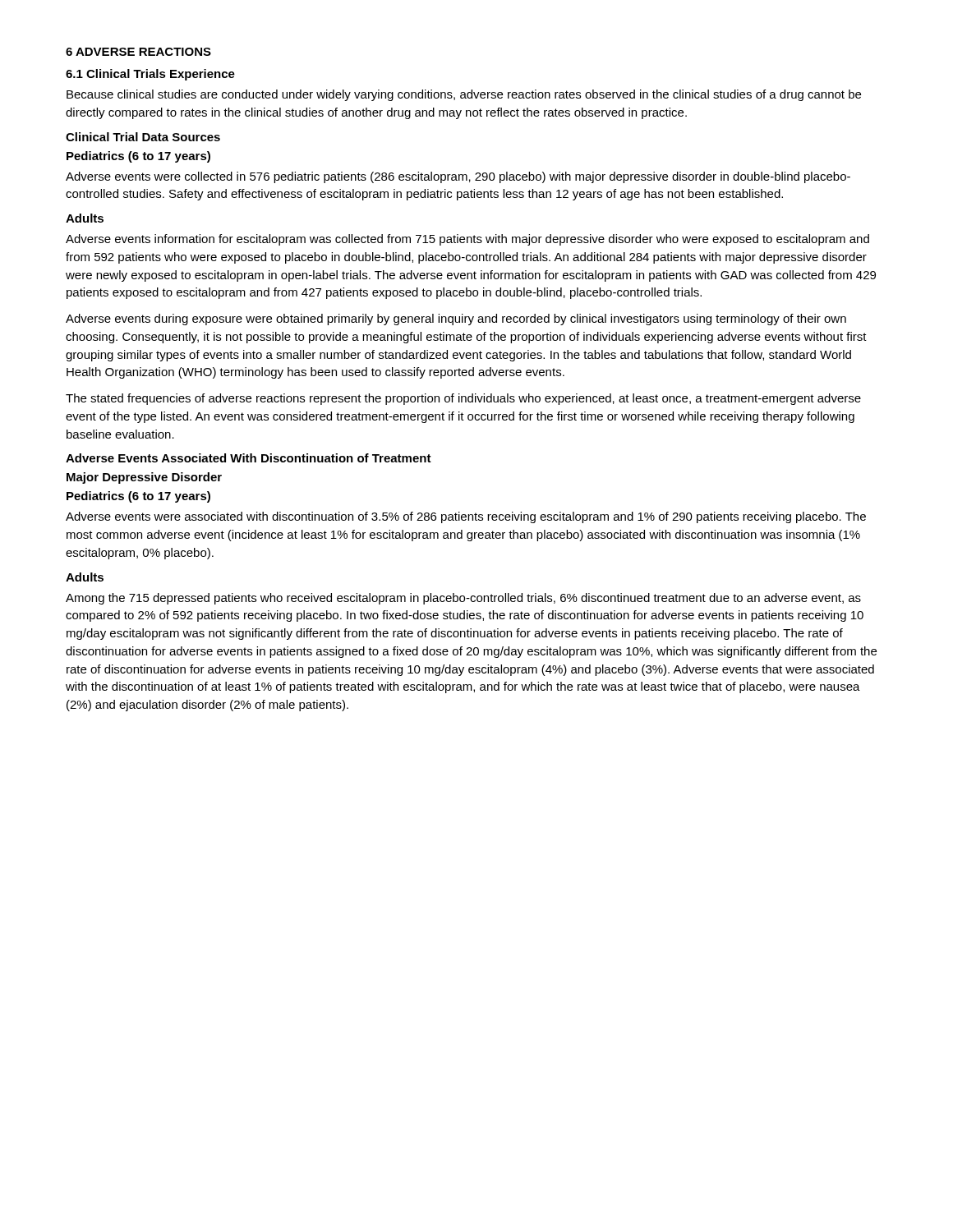Navigate to the element starting "Because clinical studies are conducted under"
953x1232 pixels.
click(476, 103)
